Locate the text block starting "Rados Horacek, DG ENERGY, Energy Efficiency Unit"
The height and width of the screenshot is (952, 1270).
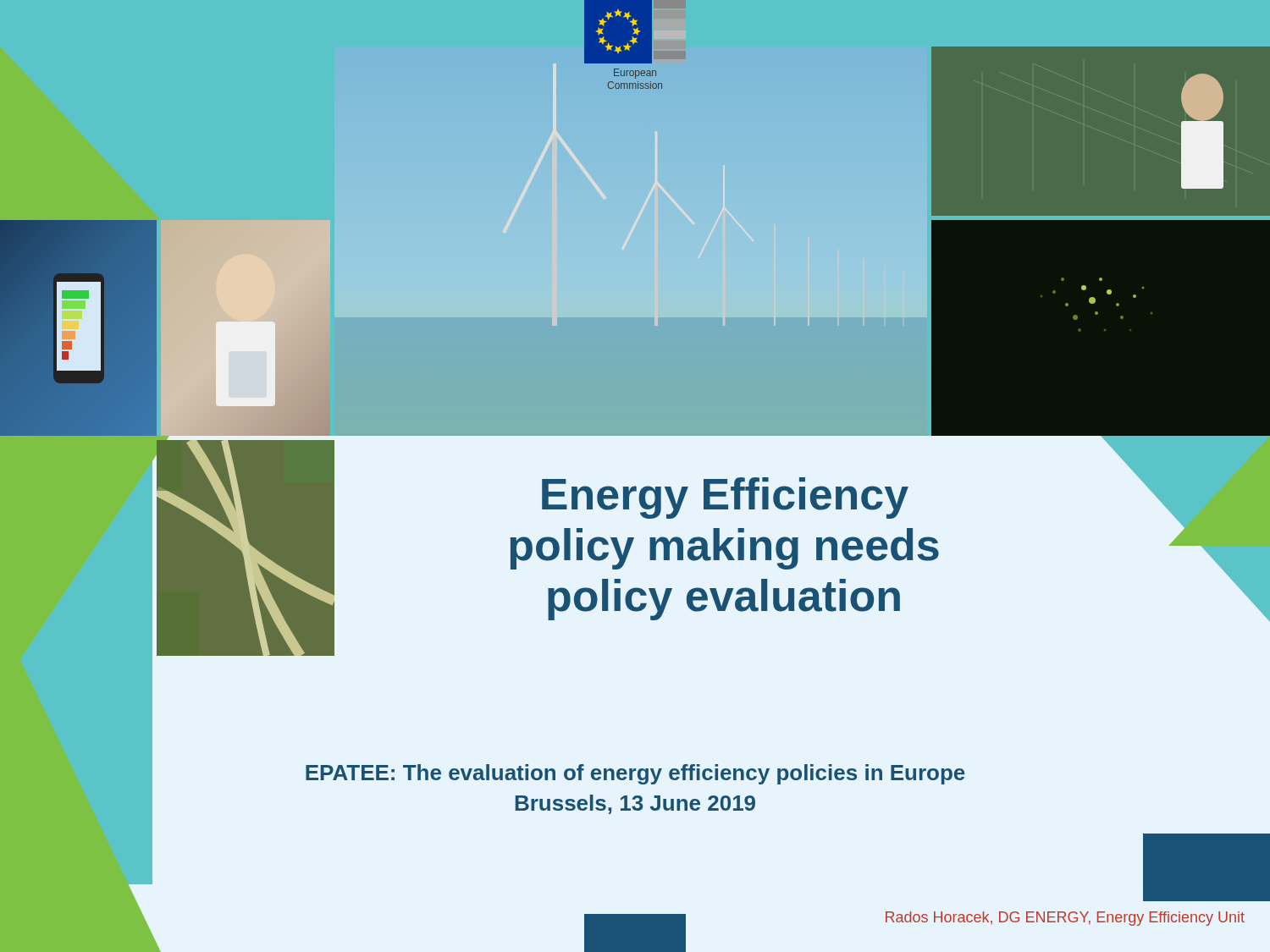pyautogui.click(x=1064, y=917)
